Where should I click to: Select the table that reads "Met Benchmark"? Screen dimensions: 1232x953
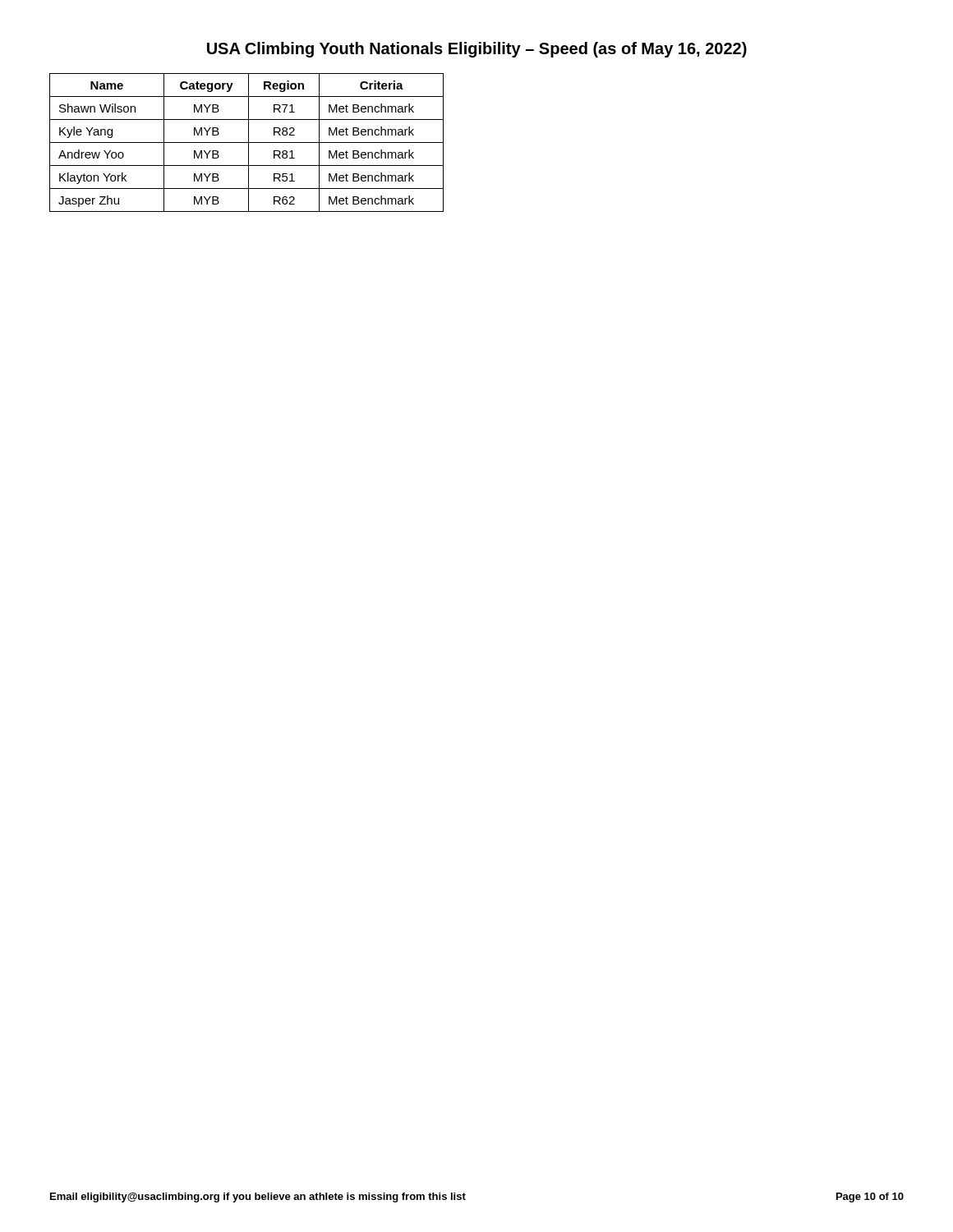[476, 142]
